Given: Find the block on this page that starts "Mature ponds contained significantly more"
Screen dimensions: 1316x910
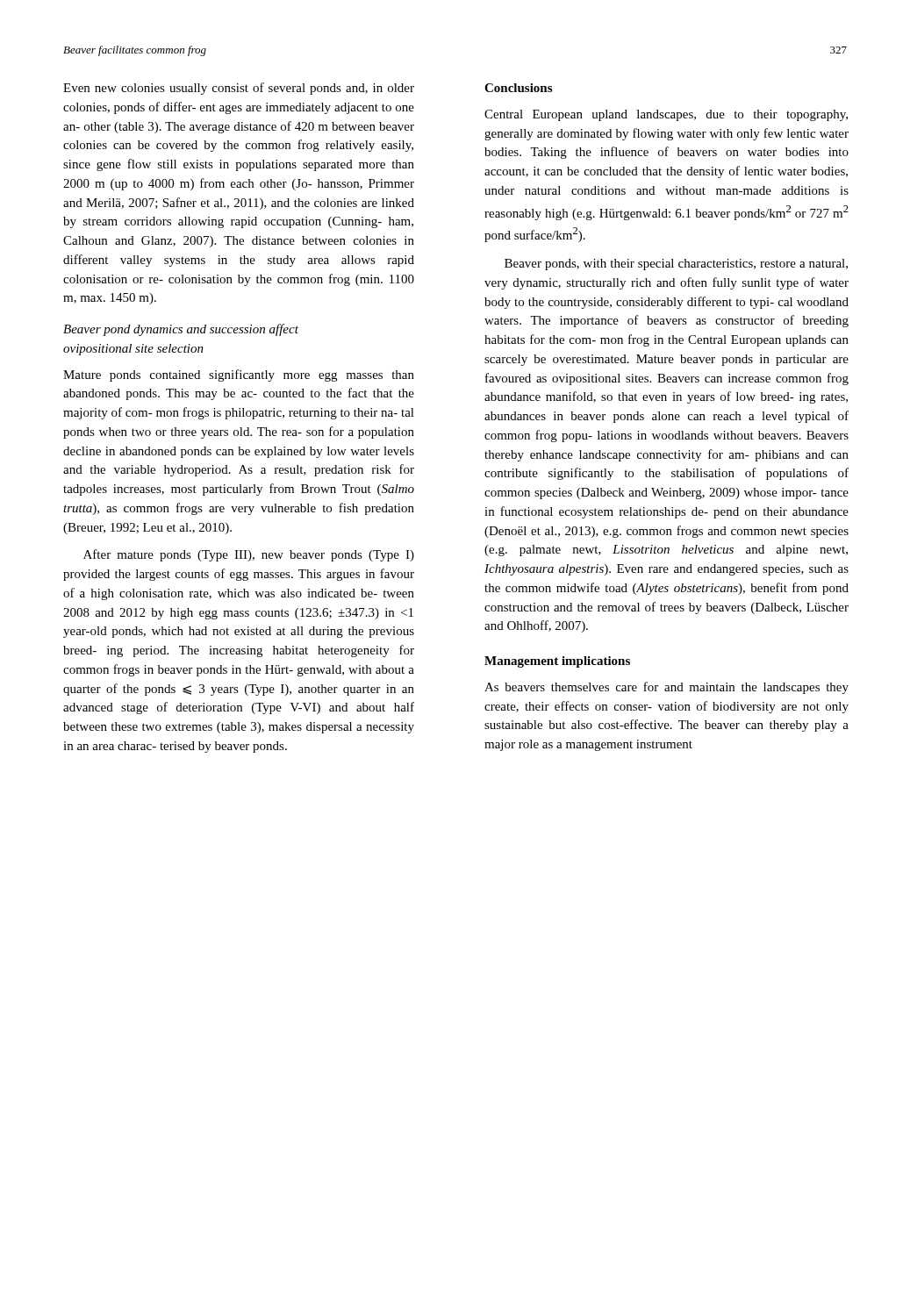Looking at the screenshot, I should [x=239, y=561].
